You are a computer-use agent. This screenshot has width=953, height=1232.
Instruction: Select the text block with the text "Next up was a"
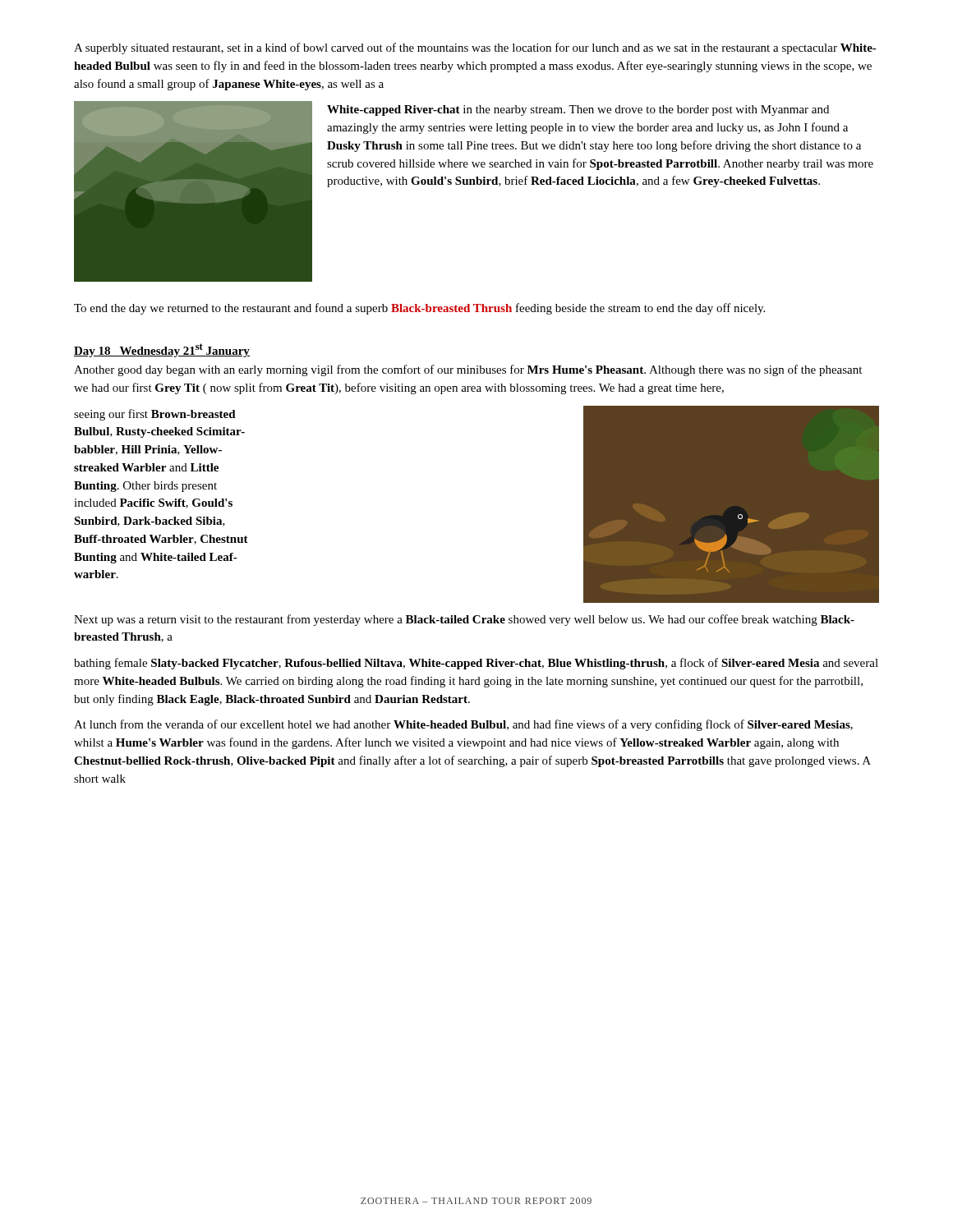(476, 629)
